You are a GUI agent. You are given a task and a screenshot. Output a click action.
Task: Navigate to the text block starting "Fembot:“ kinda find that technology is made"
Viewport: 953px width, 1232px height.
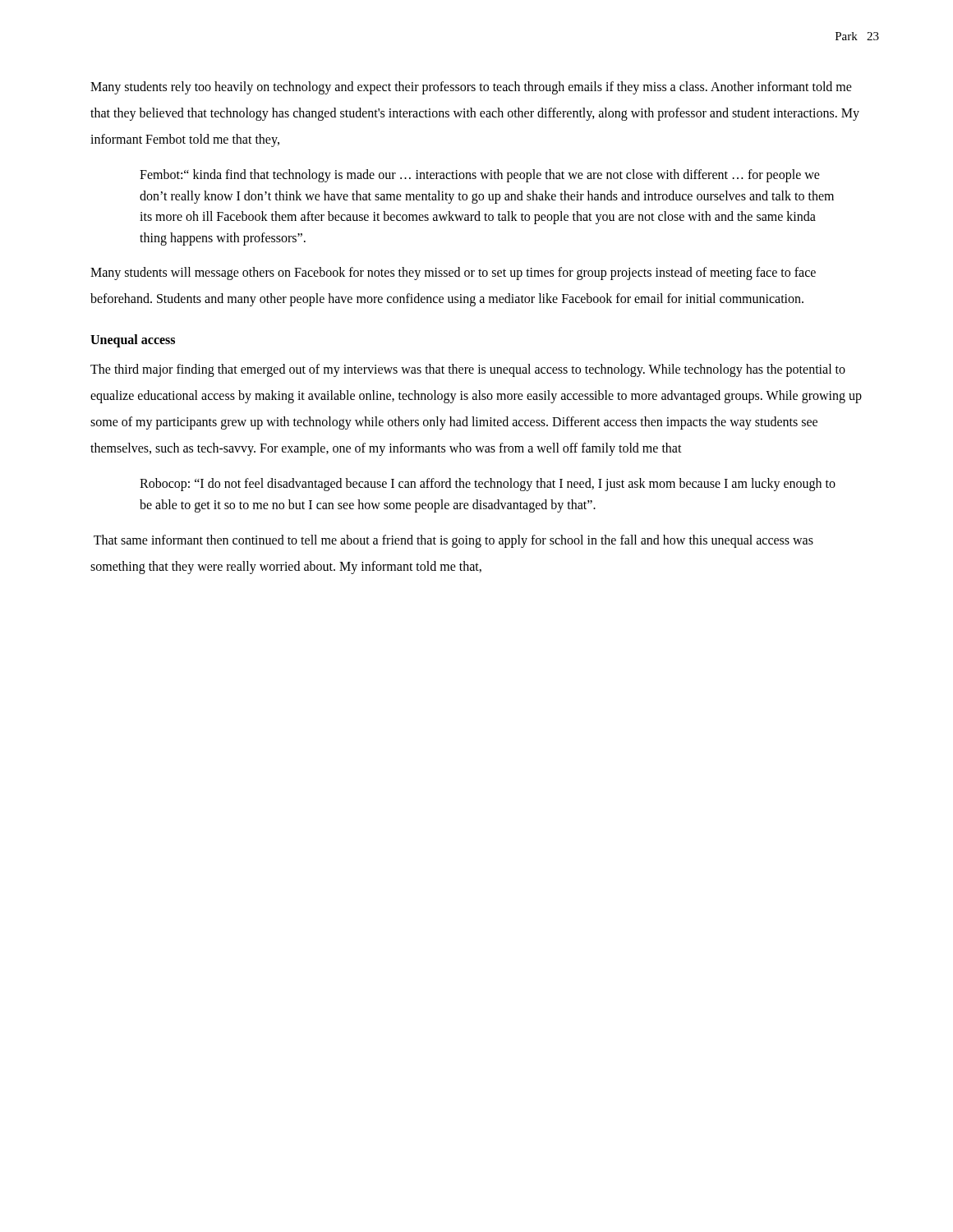[487, 206]
